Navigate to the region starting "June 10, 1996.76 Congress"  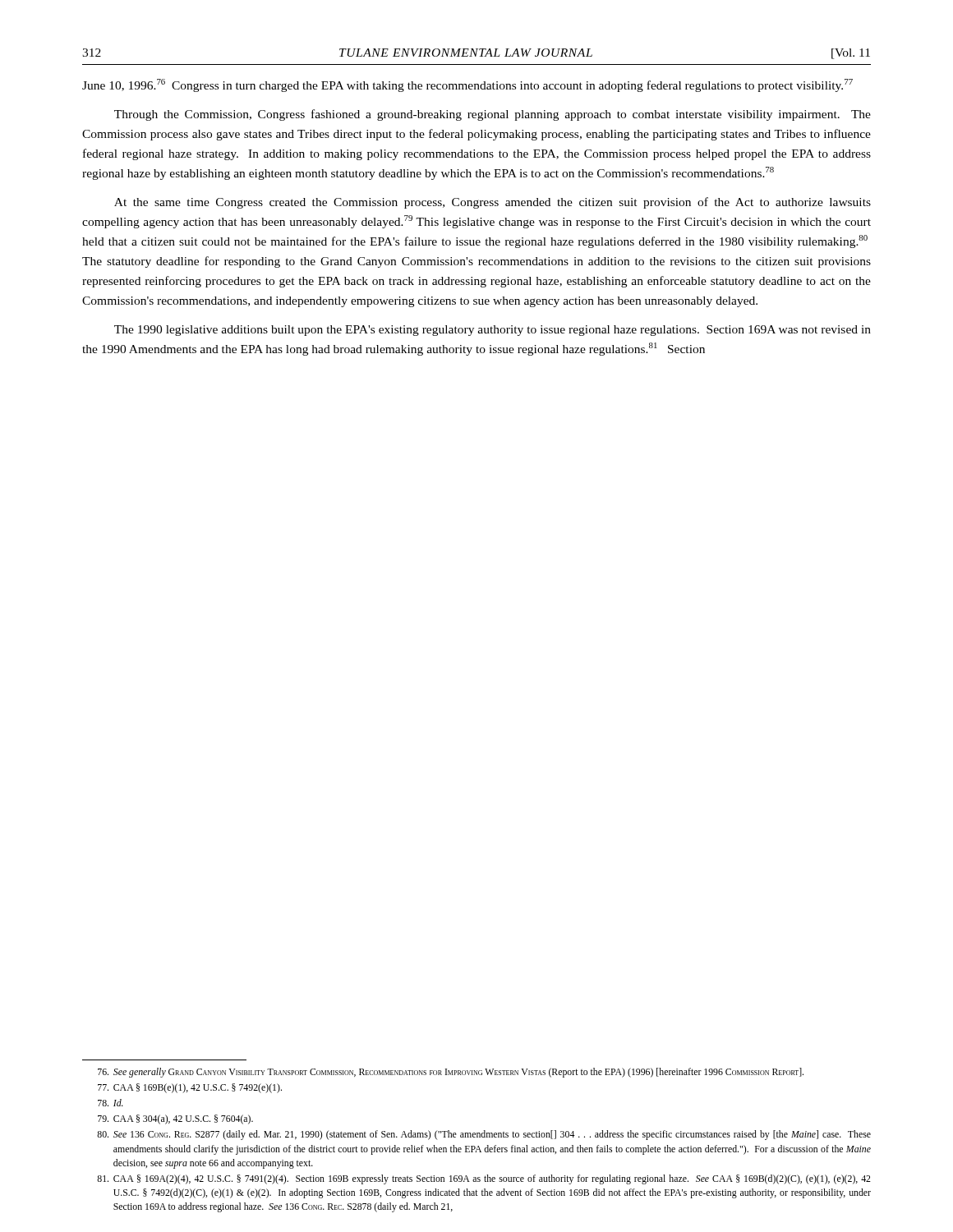[x=467, y=84]
